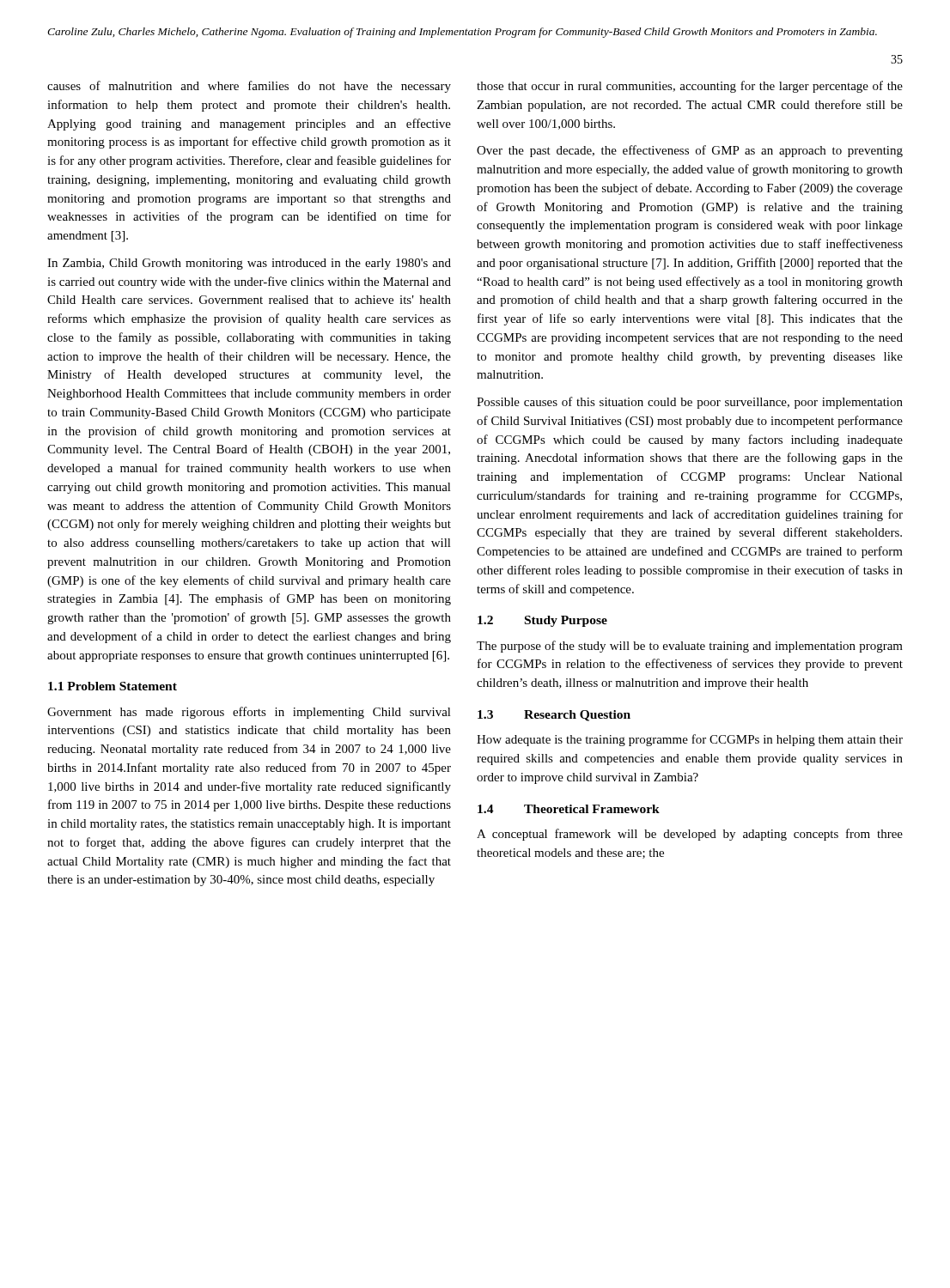This screenshot has height=1288, width=950.
Task: Navigate to the region starting "those that occur in"
Action: click(x=690, y=105)
